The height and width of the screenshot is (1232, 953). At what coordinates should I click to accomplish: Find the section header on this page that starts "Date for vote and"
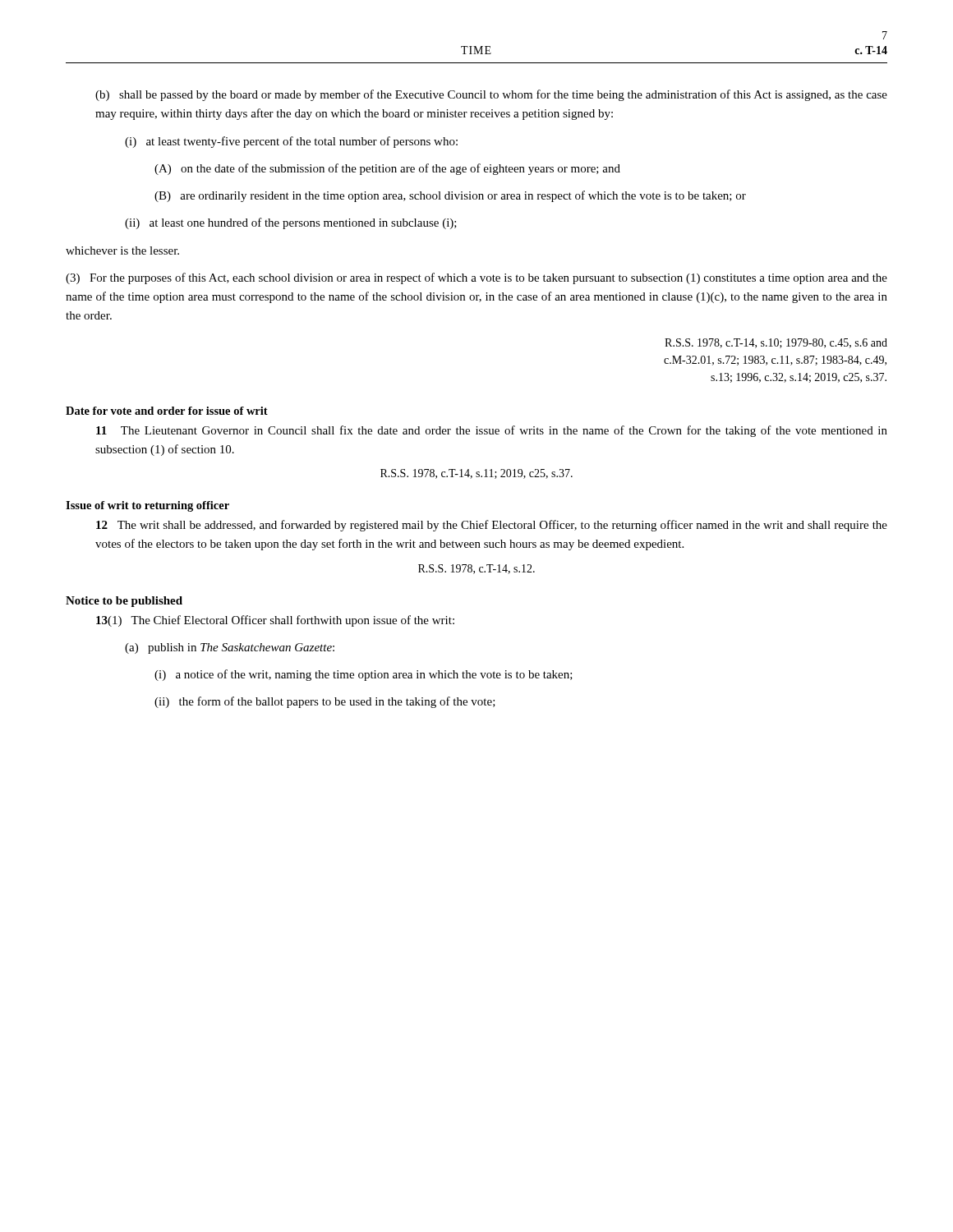pos(167,410)
